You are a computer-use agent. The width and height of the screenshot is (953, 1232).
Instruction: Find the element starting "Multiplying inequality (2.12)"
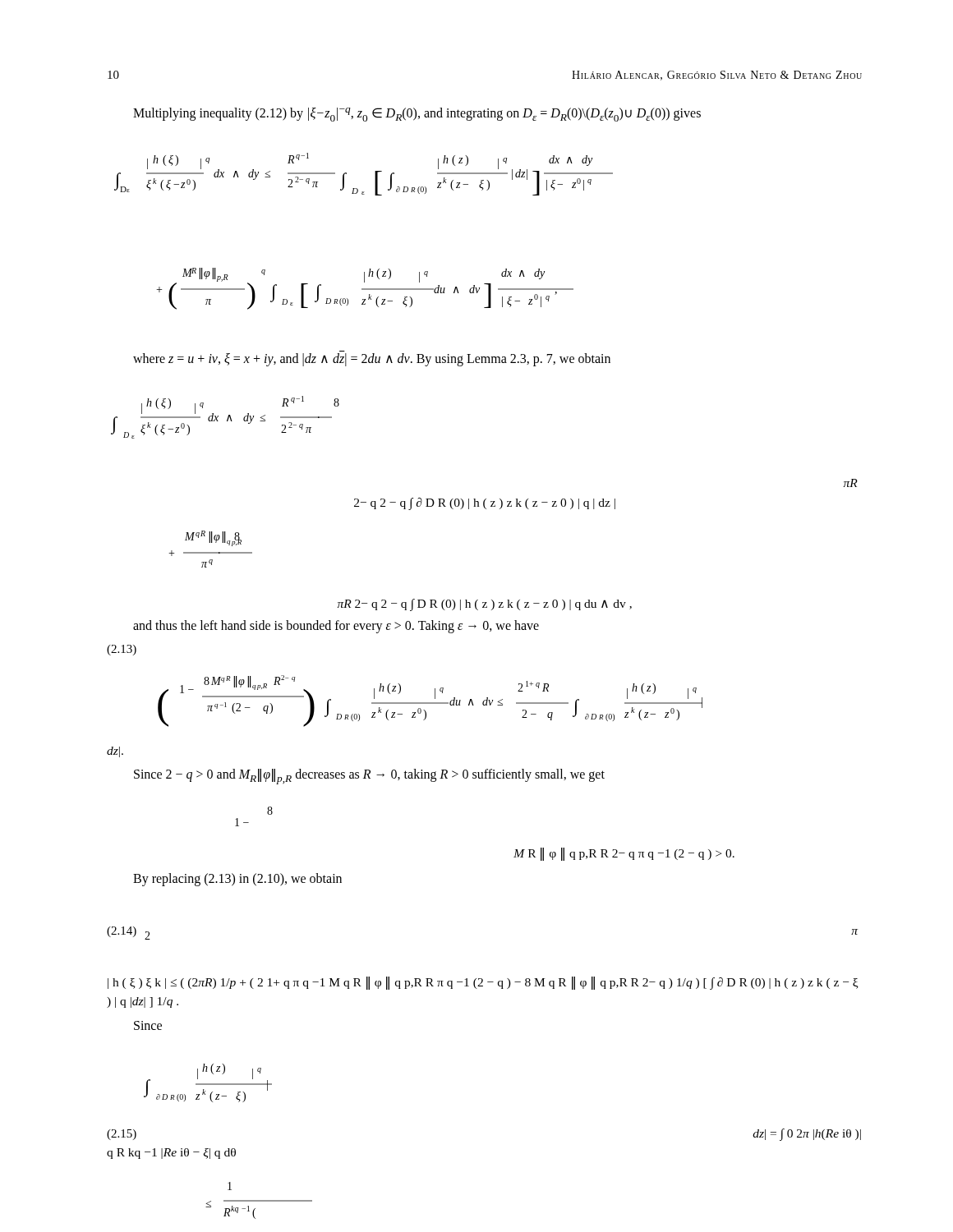(x=417, y=113)
